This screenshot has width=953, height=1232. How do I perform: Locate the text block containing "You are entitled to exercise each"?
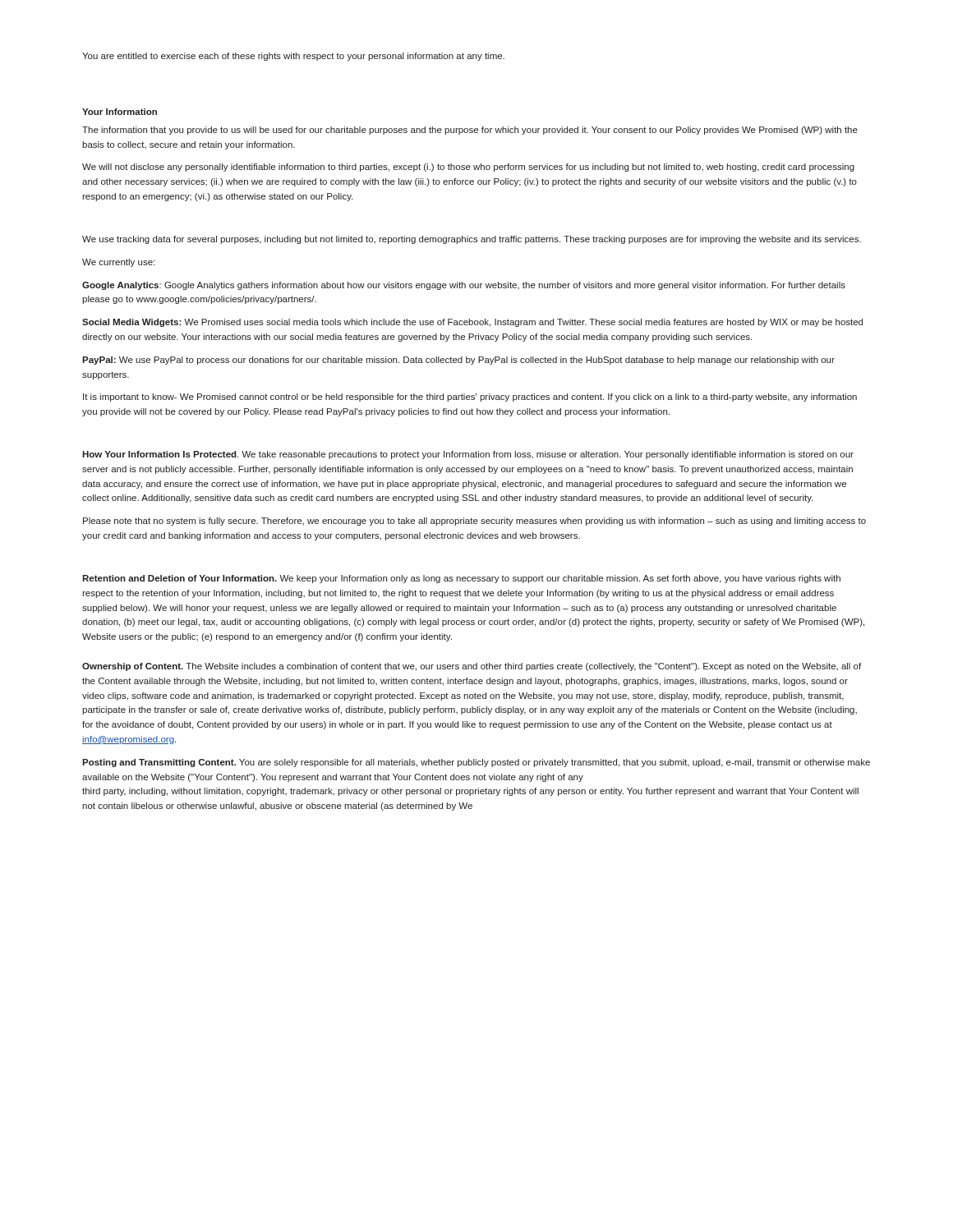(294, 56)
